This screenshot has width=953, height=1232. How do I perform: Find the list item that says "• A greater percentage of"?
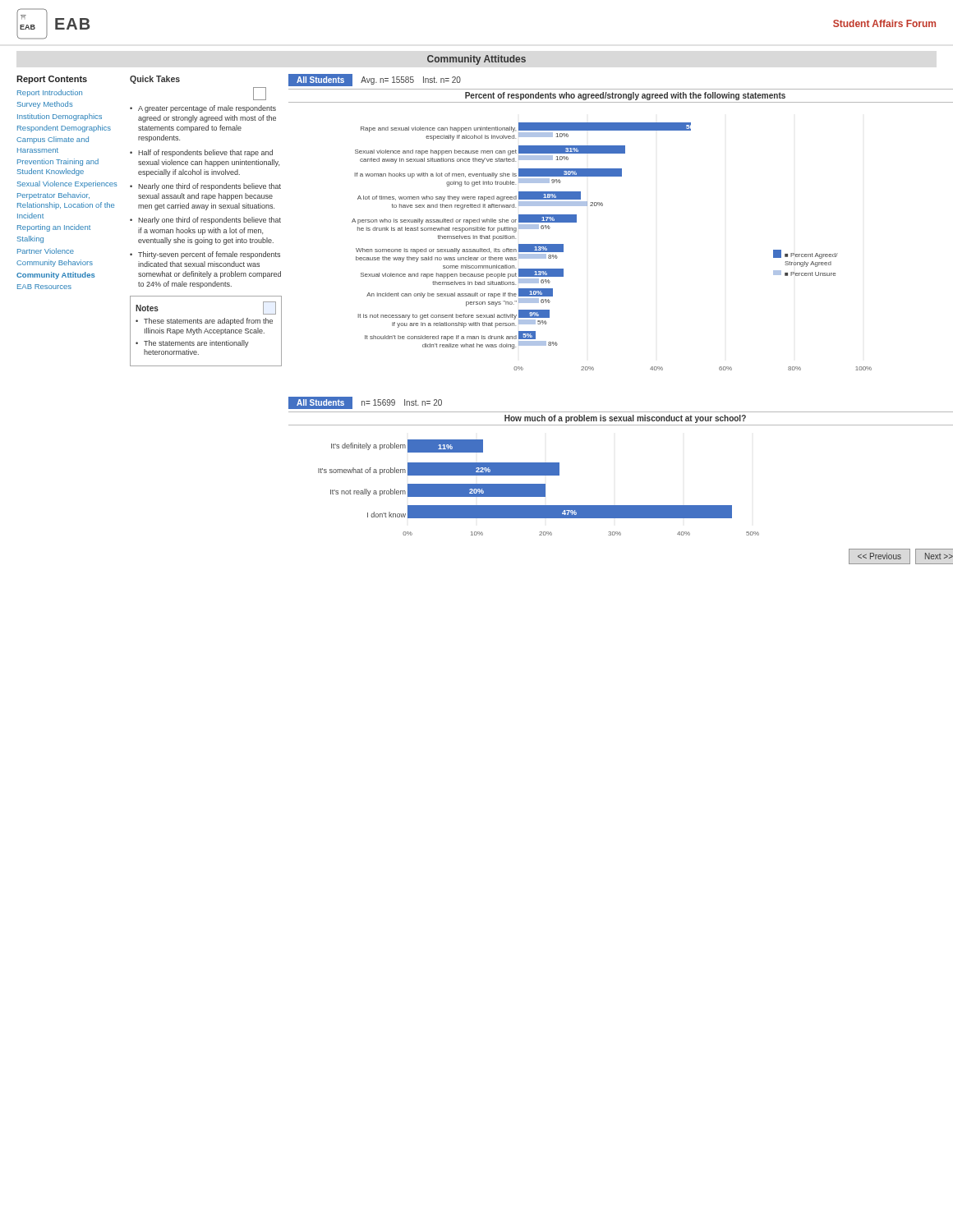click(x=203, y=123)
